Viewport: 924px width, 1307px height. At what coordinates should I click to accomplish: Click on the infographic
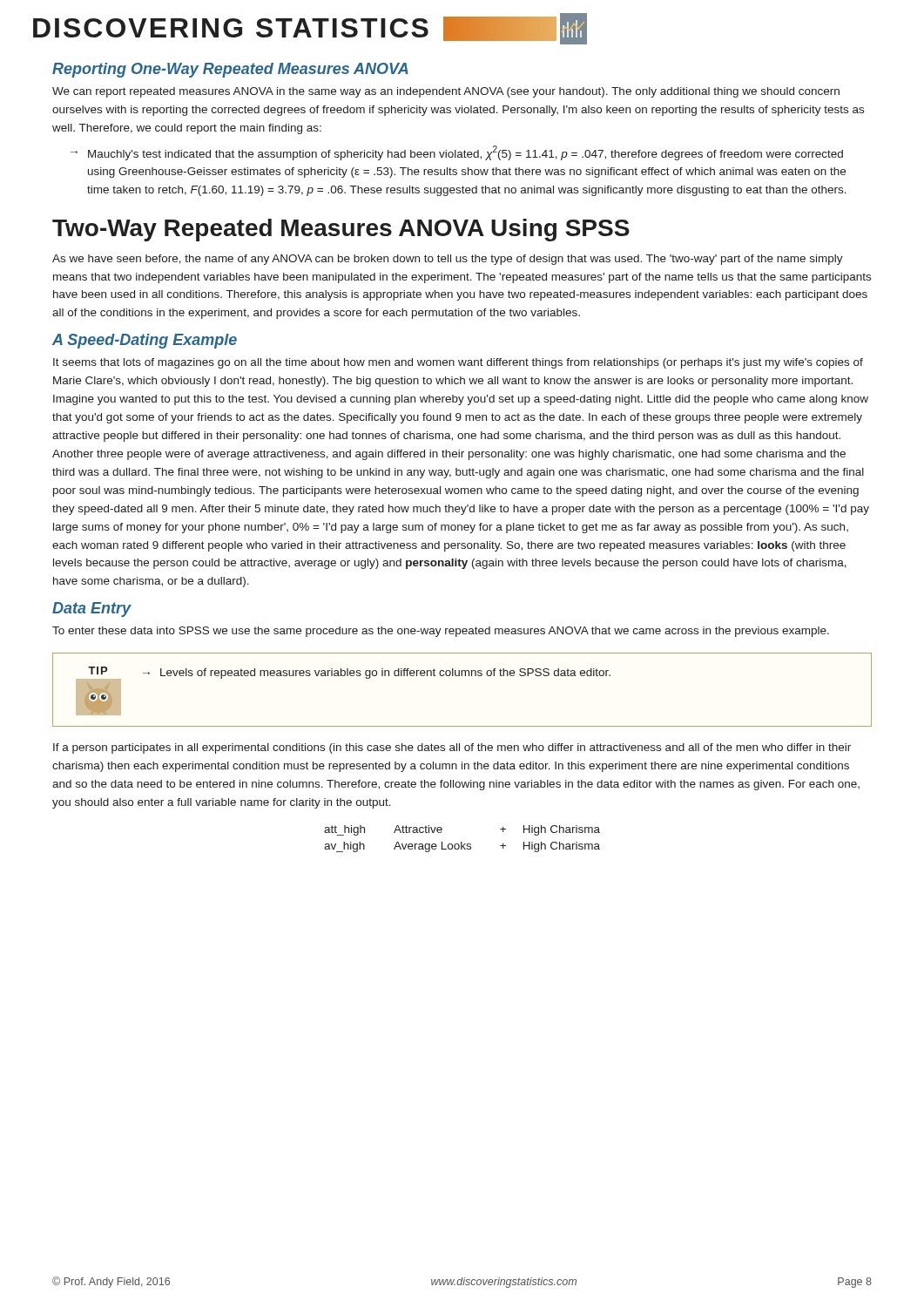tap(462, 690)
